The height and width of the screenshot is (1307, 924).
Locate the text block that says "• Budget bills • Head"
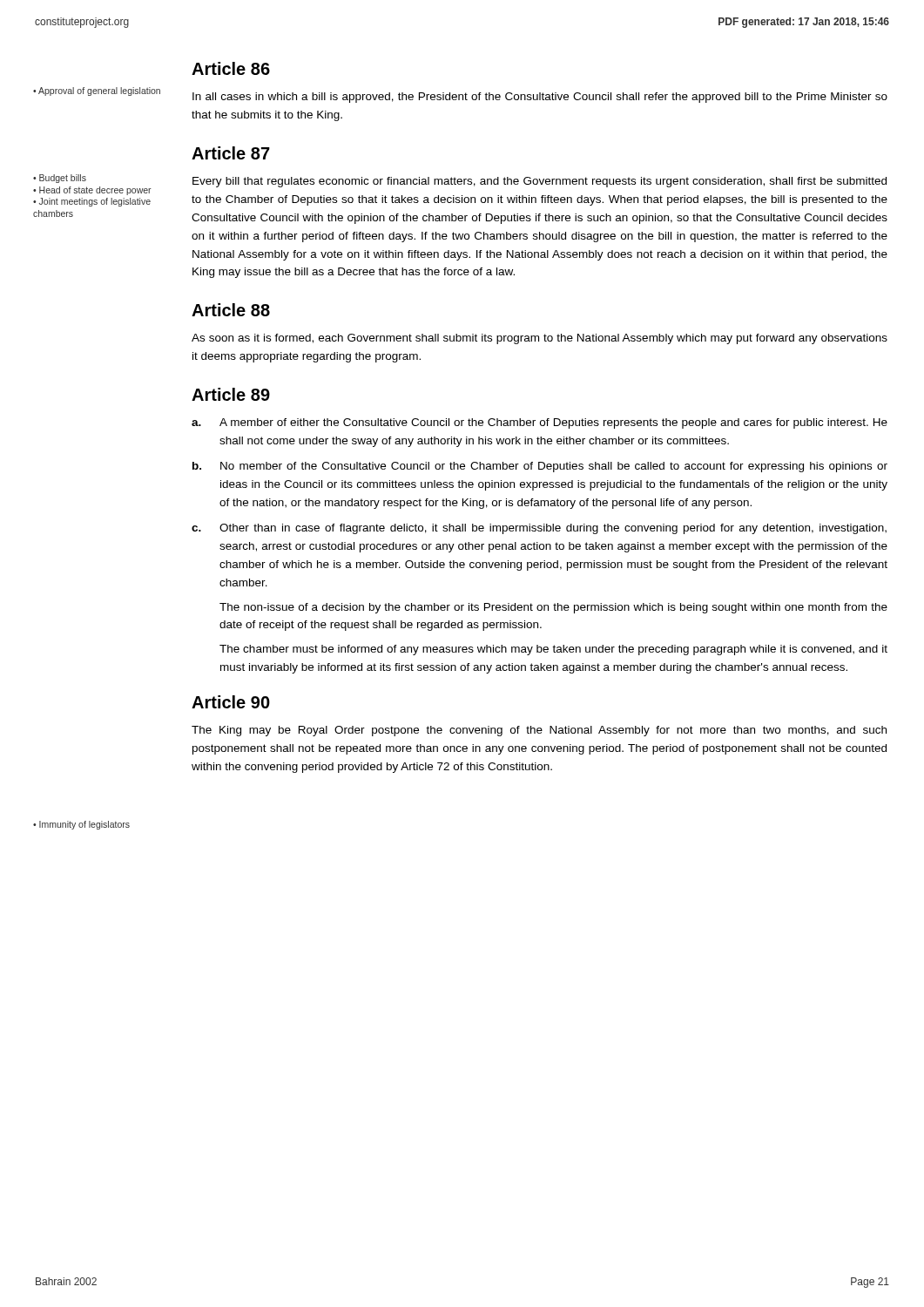[x=105, y=196]
